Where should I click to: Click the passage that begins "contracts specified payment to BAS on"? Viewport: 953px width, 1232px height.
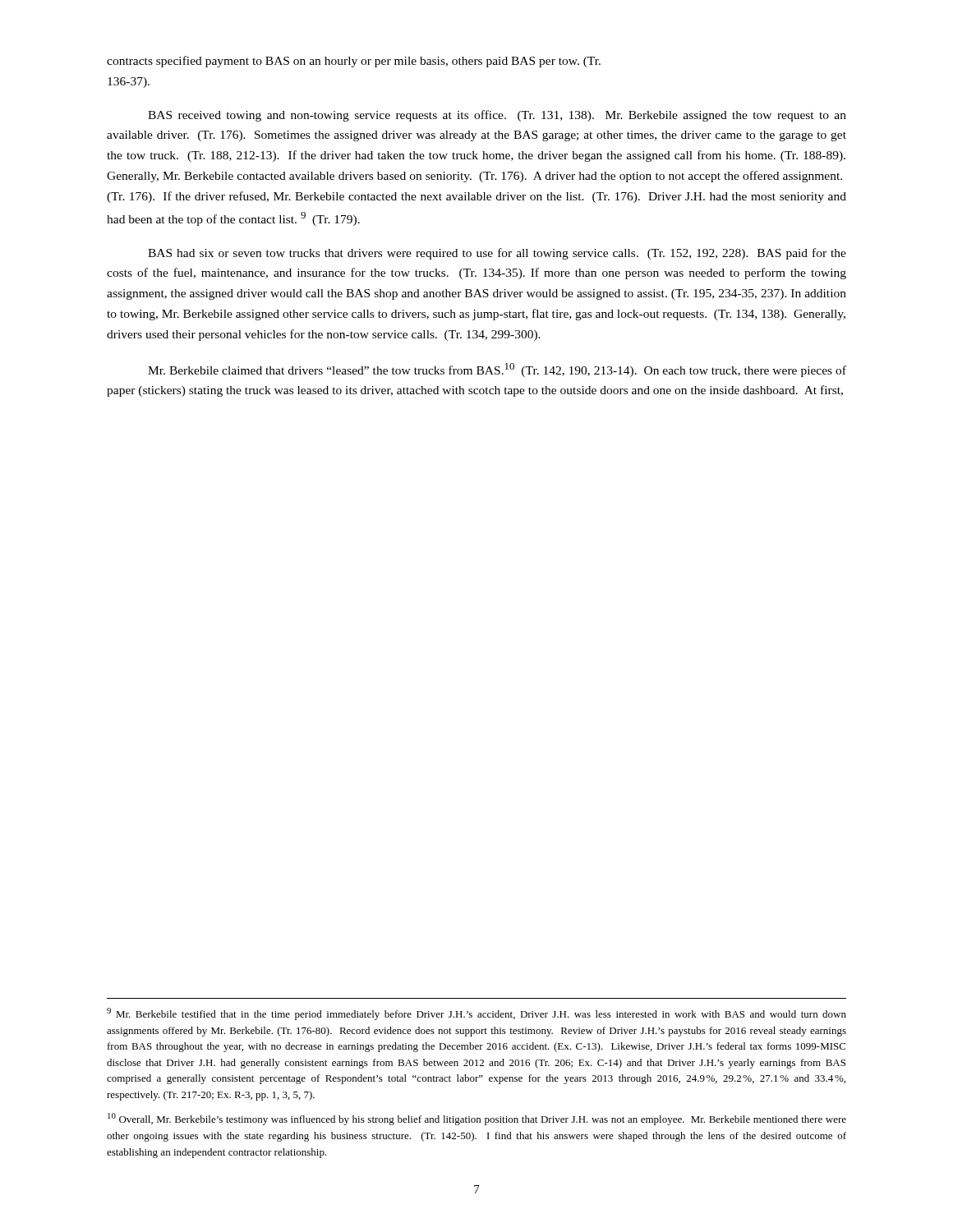coord(476,71)
